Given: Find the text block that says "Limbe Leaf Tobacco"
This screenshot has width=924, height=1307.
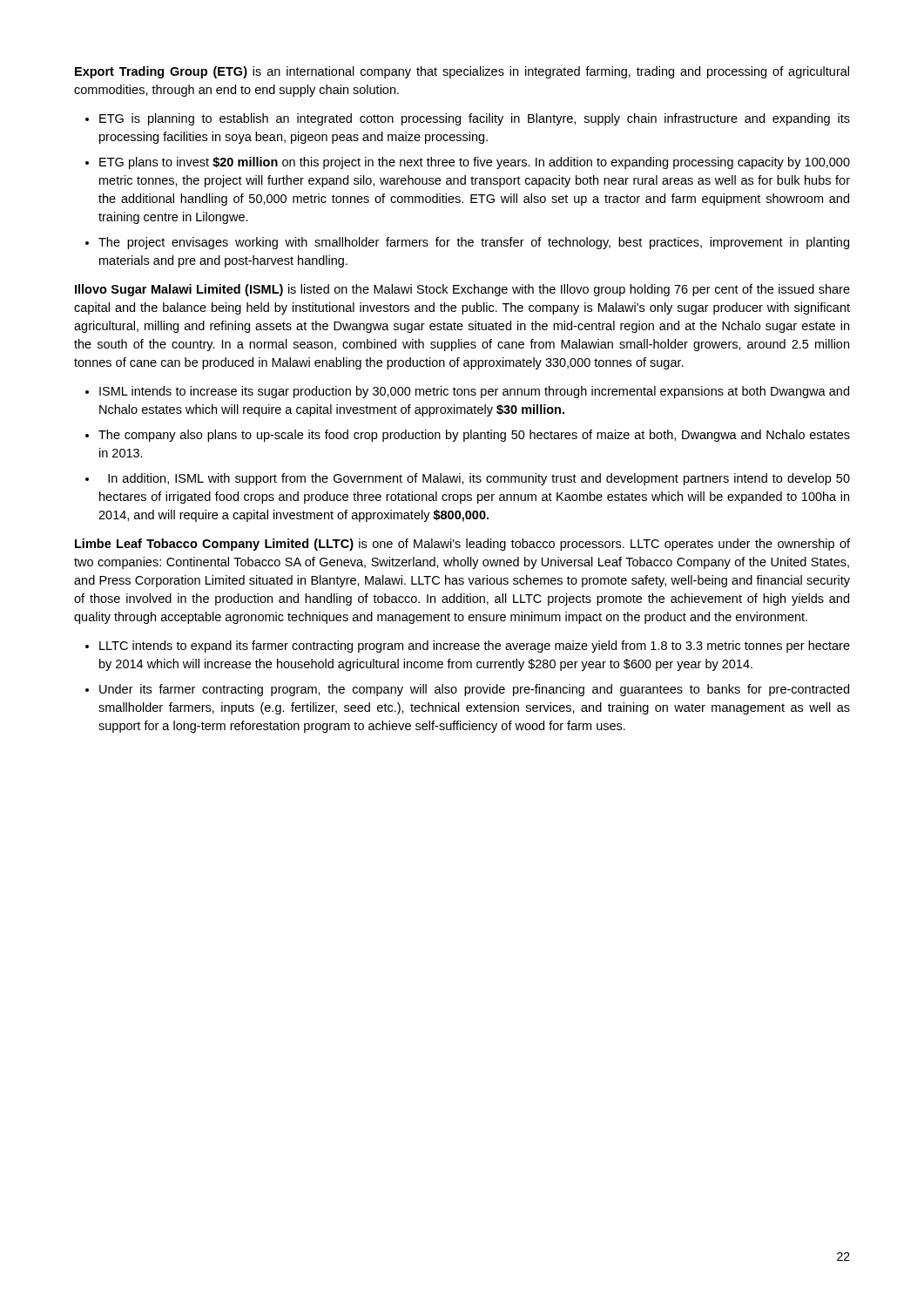Looking at the screenshot, I should [x=462, y=581].
